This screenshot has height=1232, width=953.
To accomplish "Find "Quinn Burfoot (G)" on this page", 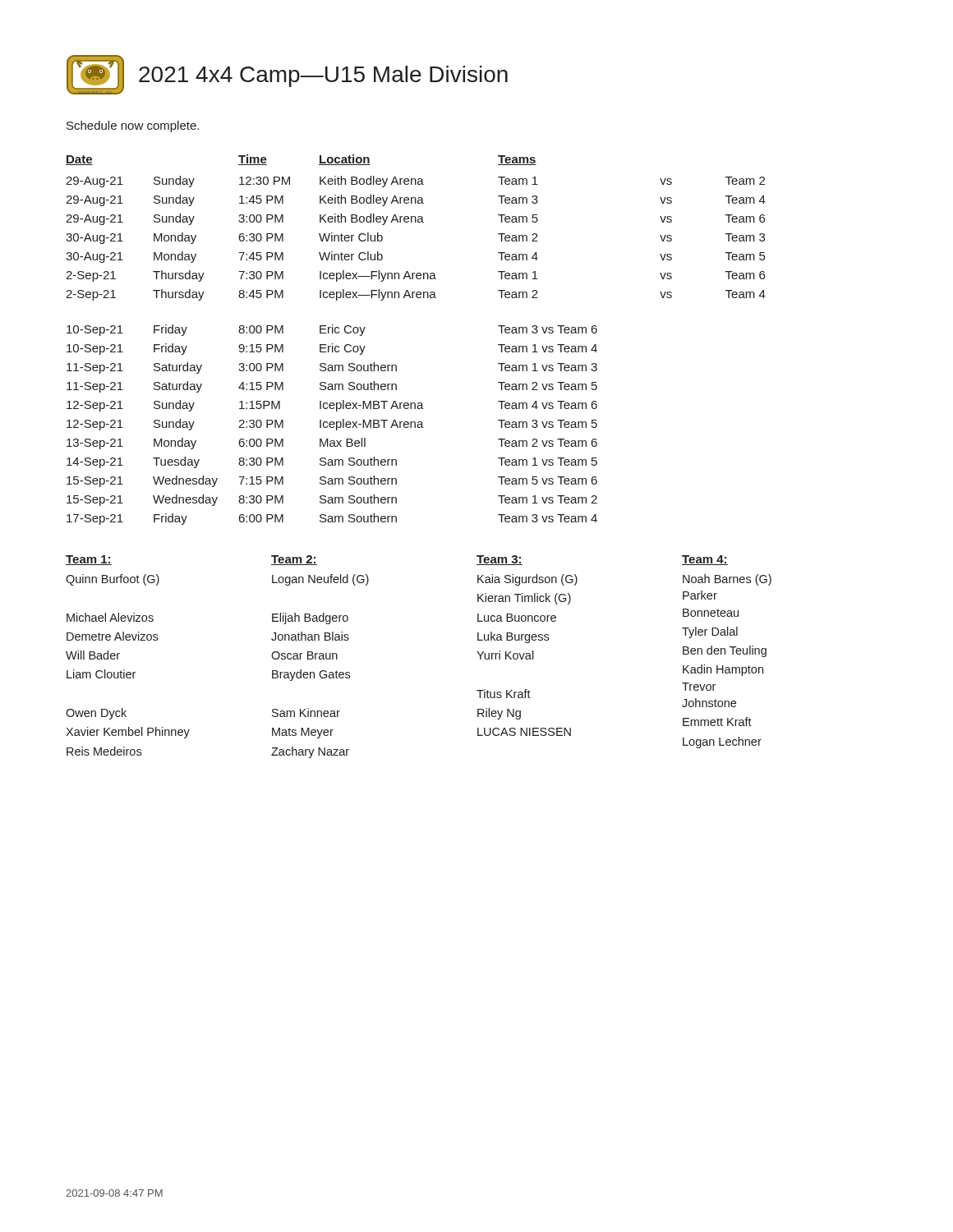I will pyautogui.click(x=113, y=579).
